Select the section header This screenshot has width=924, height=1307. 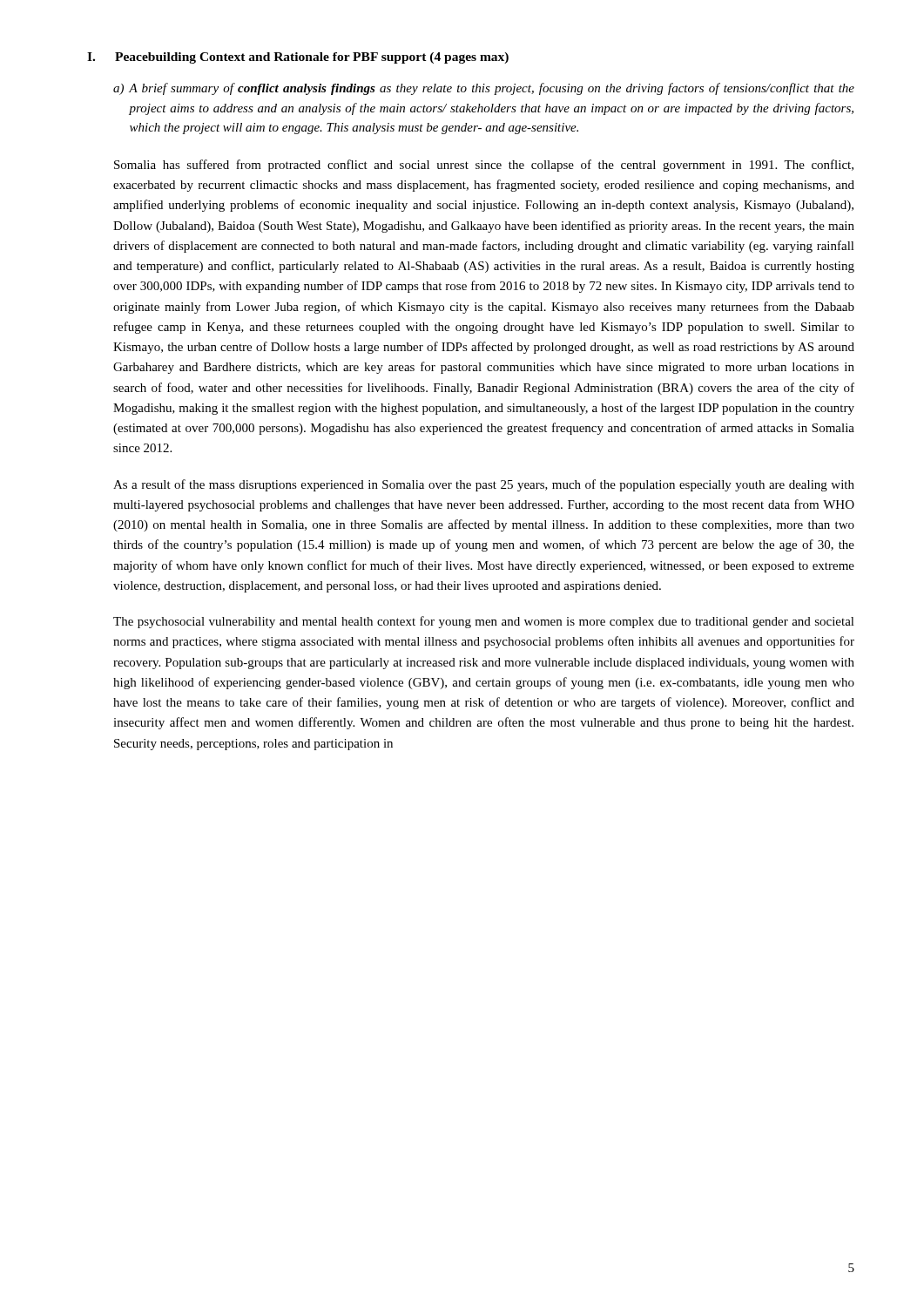298,57
